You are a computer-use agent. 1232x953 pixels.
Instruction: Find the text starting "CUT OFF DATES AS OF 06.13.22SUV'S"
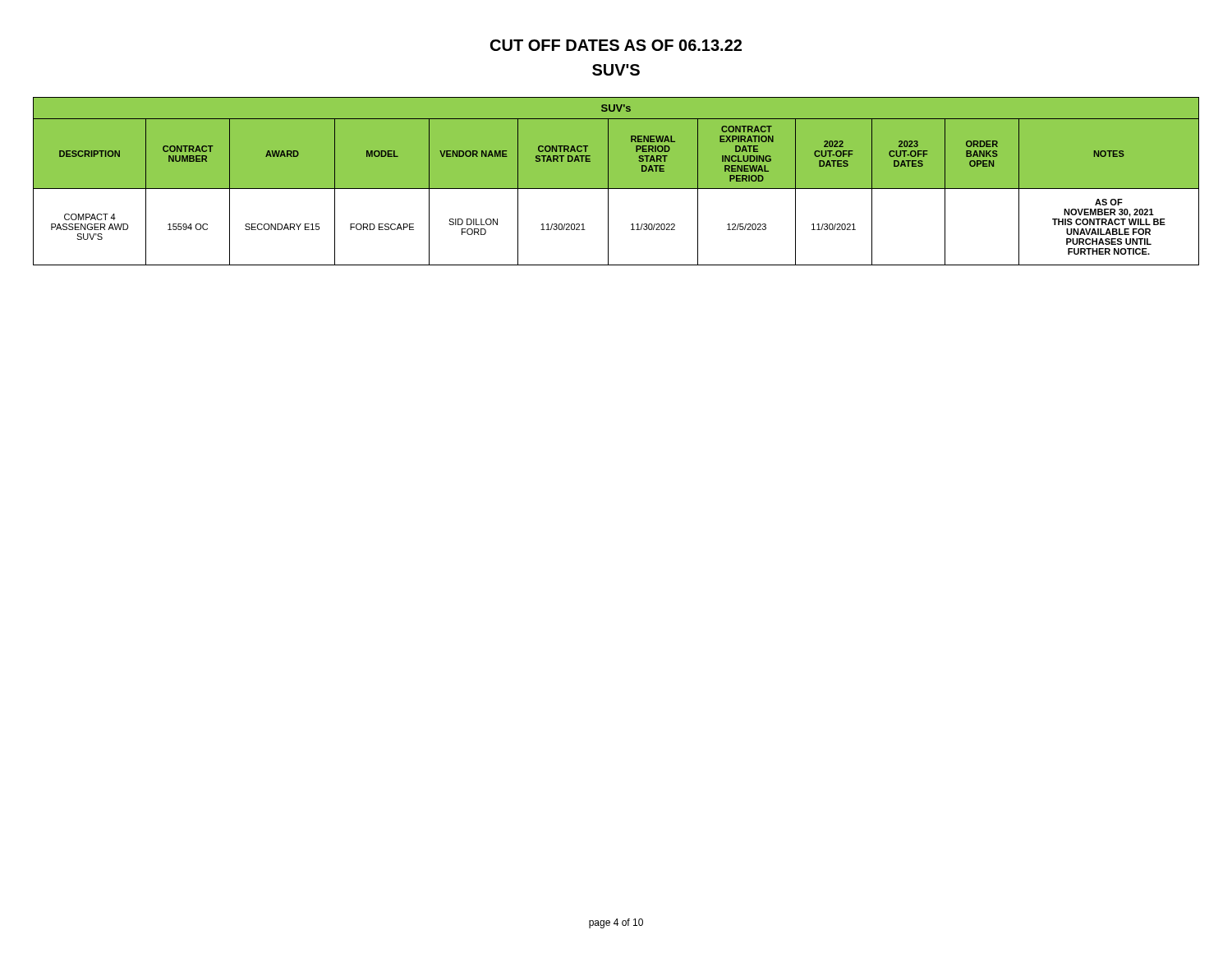tap(616, 58)
